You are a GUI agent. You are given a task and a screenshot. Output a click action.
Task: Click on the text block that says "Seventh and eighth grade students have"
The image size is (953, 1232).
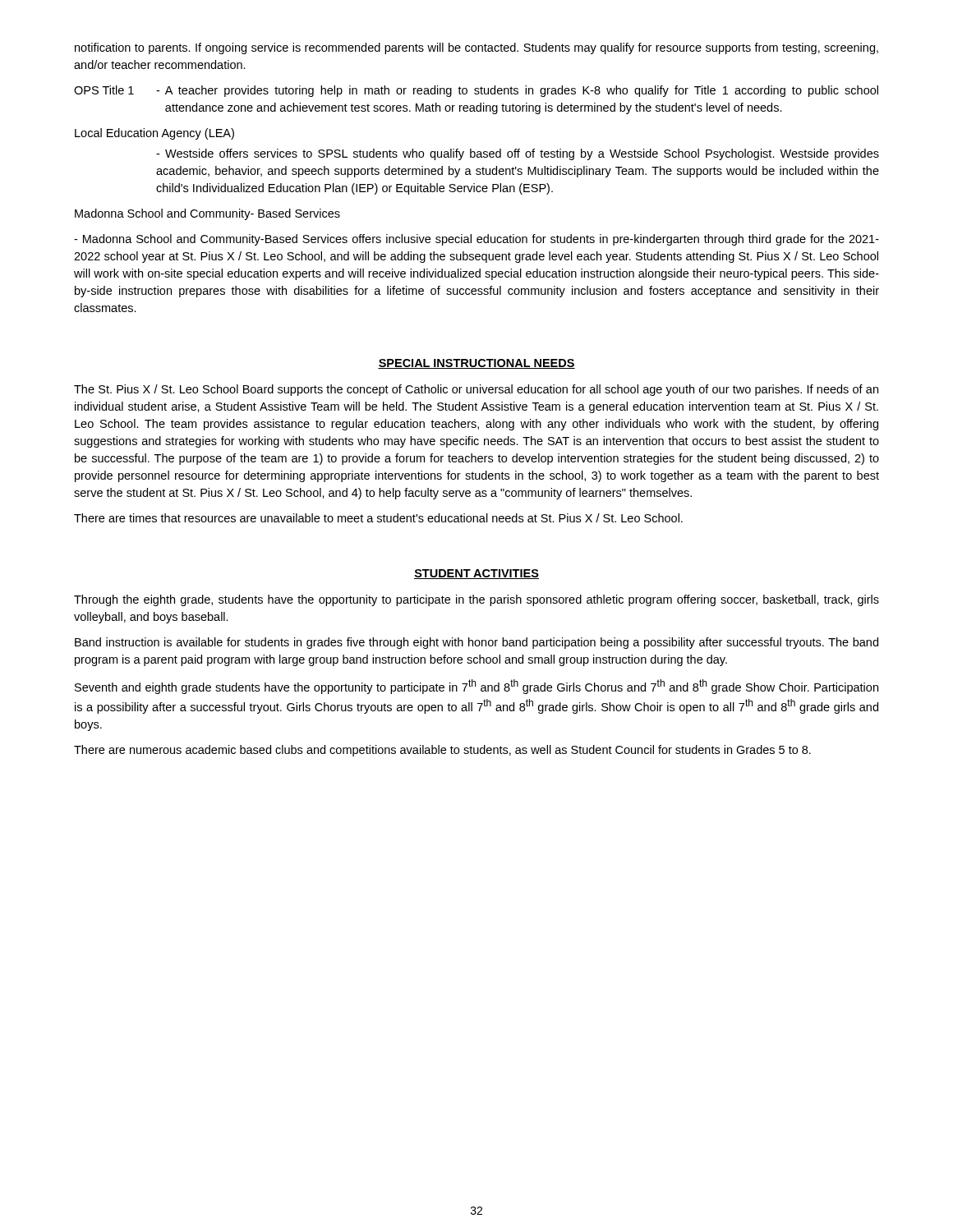pos(476,705)
